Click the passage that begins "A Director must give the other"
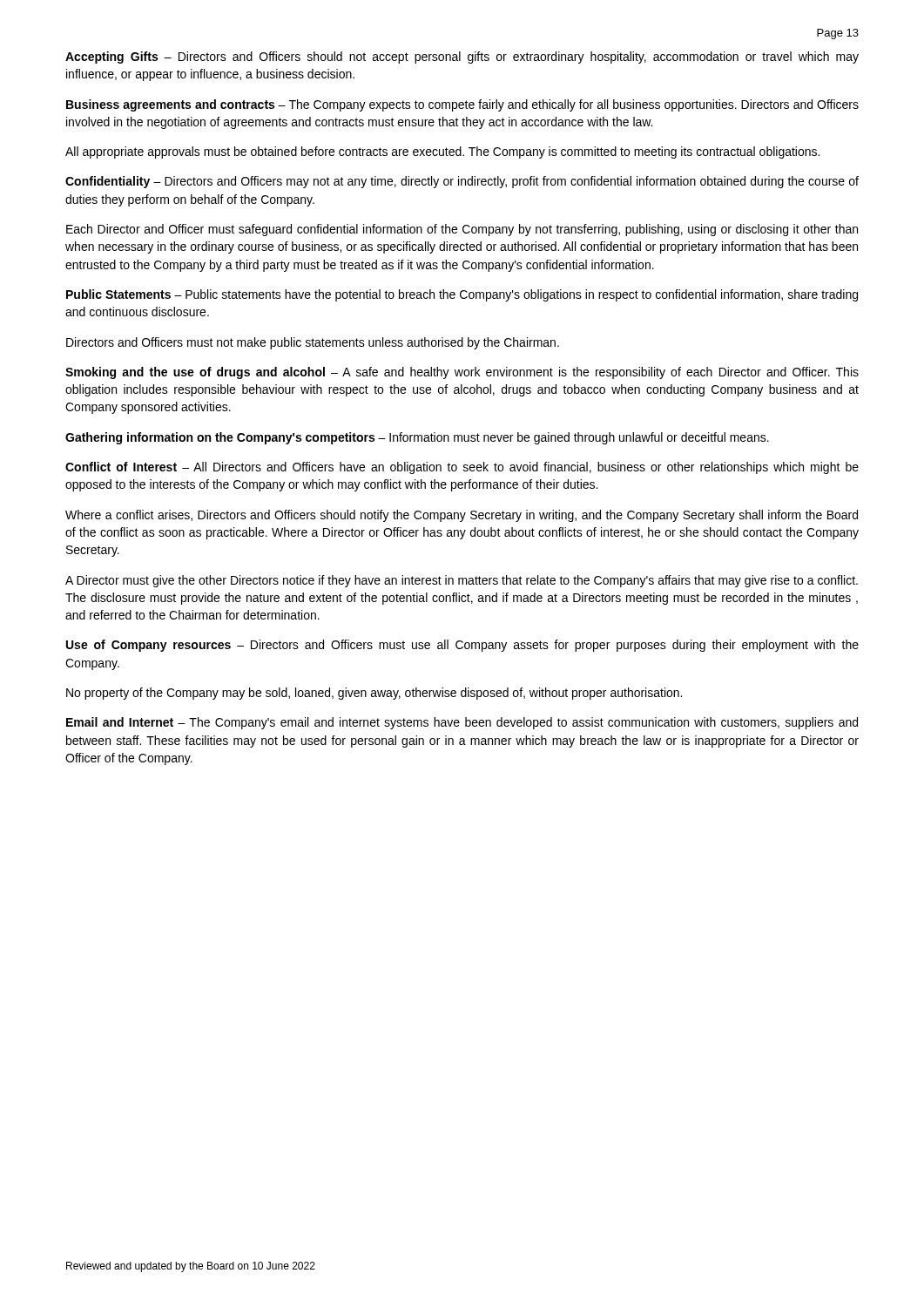 tap(462, 598)
